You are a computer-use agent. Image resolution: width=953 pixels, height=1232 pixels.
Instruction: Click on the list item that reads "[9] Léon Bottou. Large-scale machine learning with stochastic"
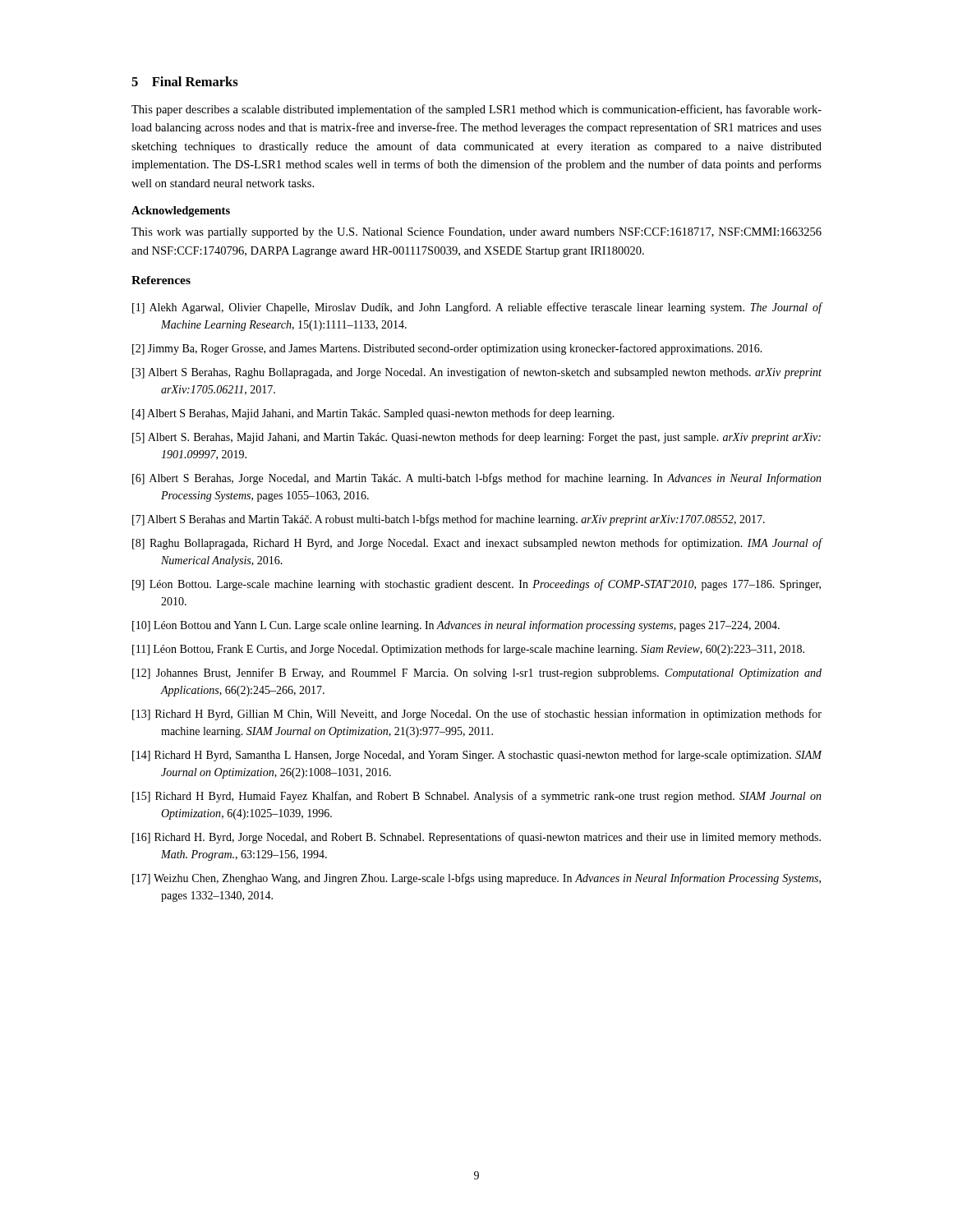476,593
